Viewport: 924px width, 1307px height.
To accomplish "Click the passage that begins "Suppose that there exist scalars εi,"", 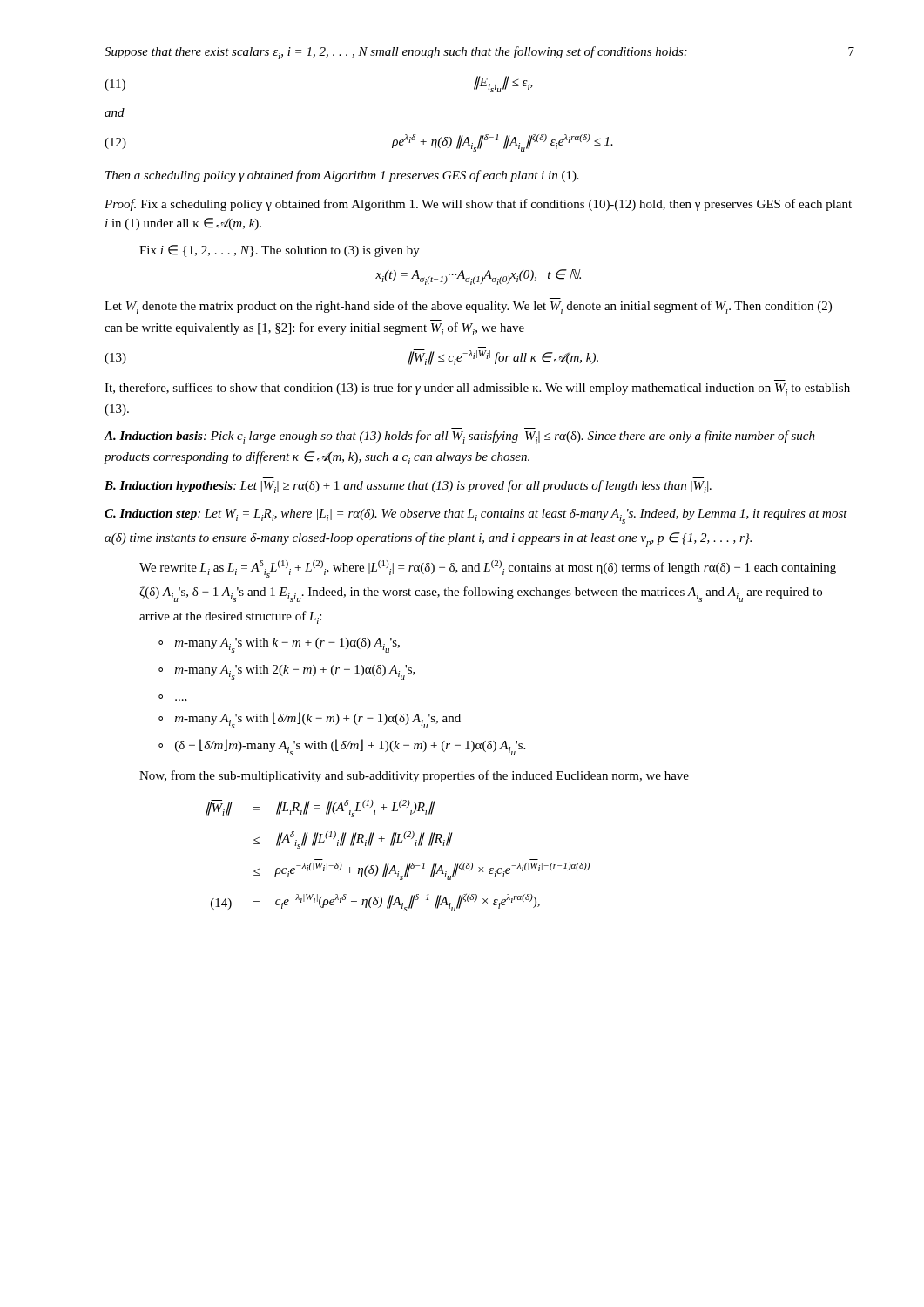I will (x=396, y=53).
